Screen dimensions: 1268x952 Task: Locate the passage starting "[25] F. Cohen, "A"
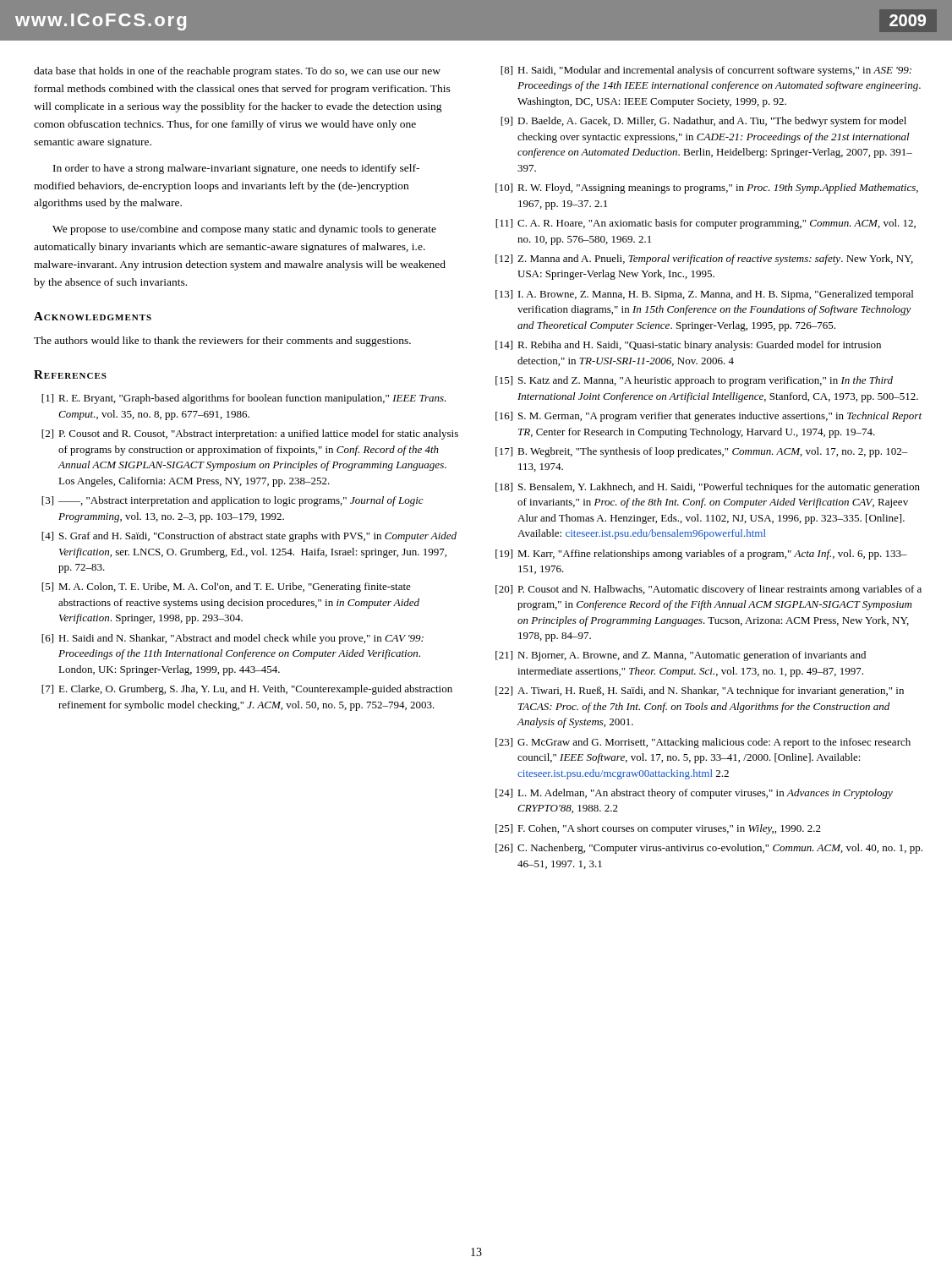tap(656, 829)
